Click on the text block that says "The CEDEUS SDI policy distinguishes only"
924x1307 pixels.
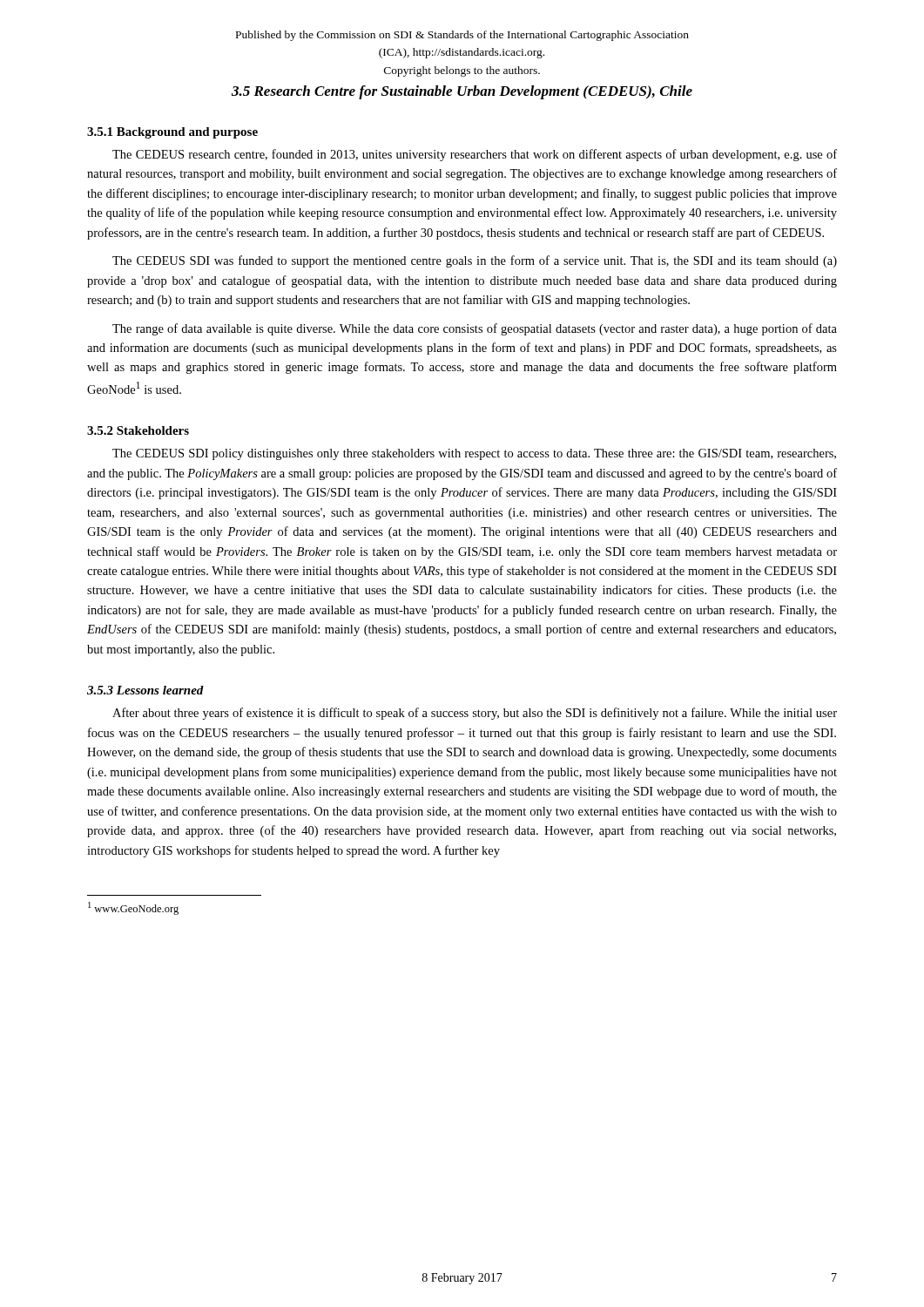tap(462, 551)
